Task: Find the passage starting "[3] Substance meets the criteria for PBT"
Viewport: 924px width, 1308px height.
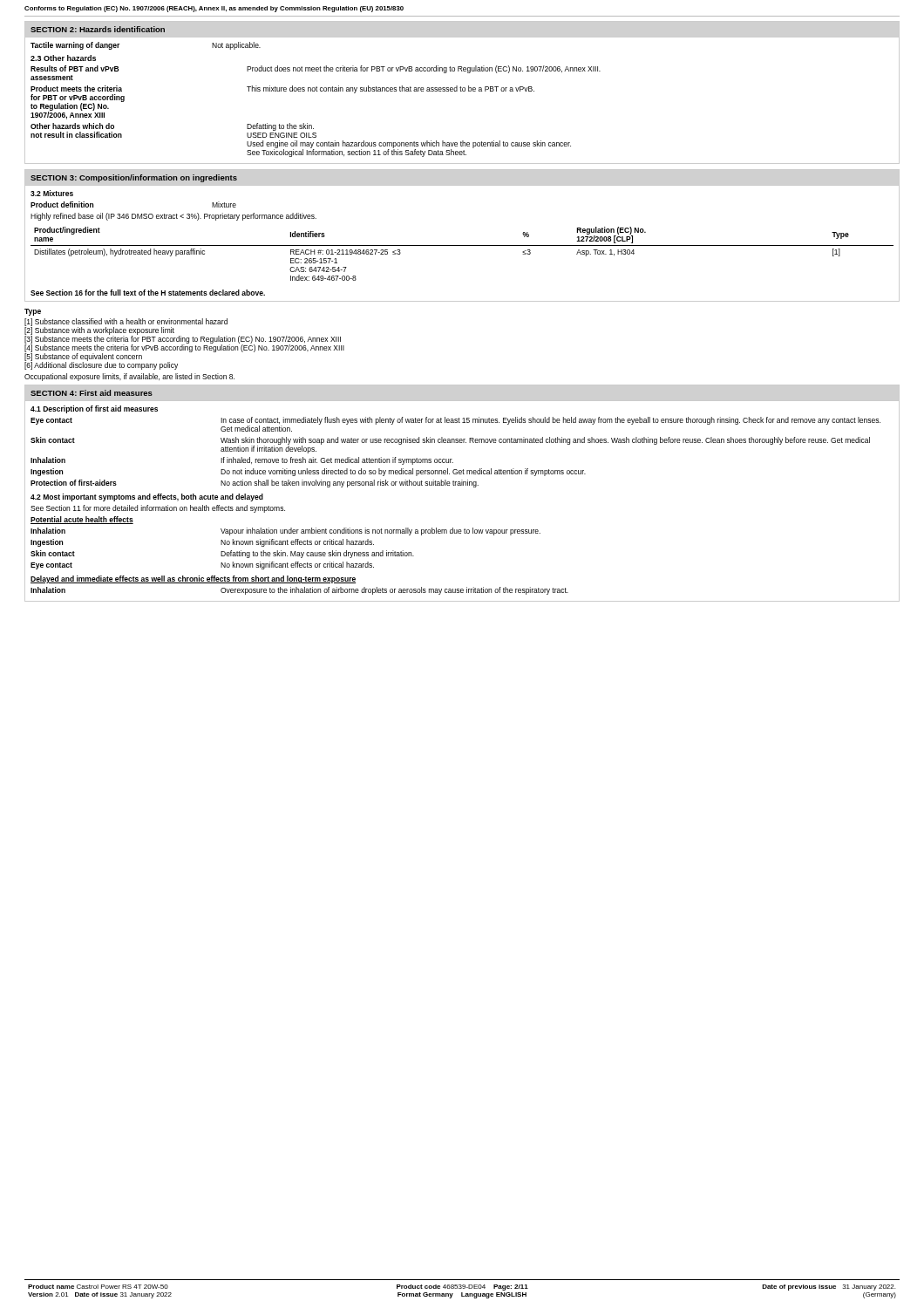Action: click(x=183, y=339)
